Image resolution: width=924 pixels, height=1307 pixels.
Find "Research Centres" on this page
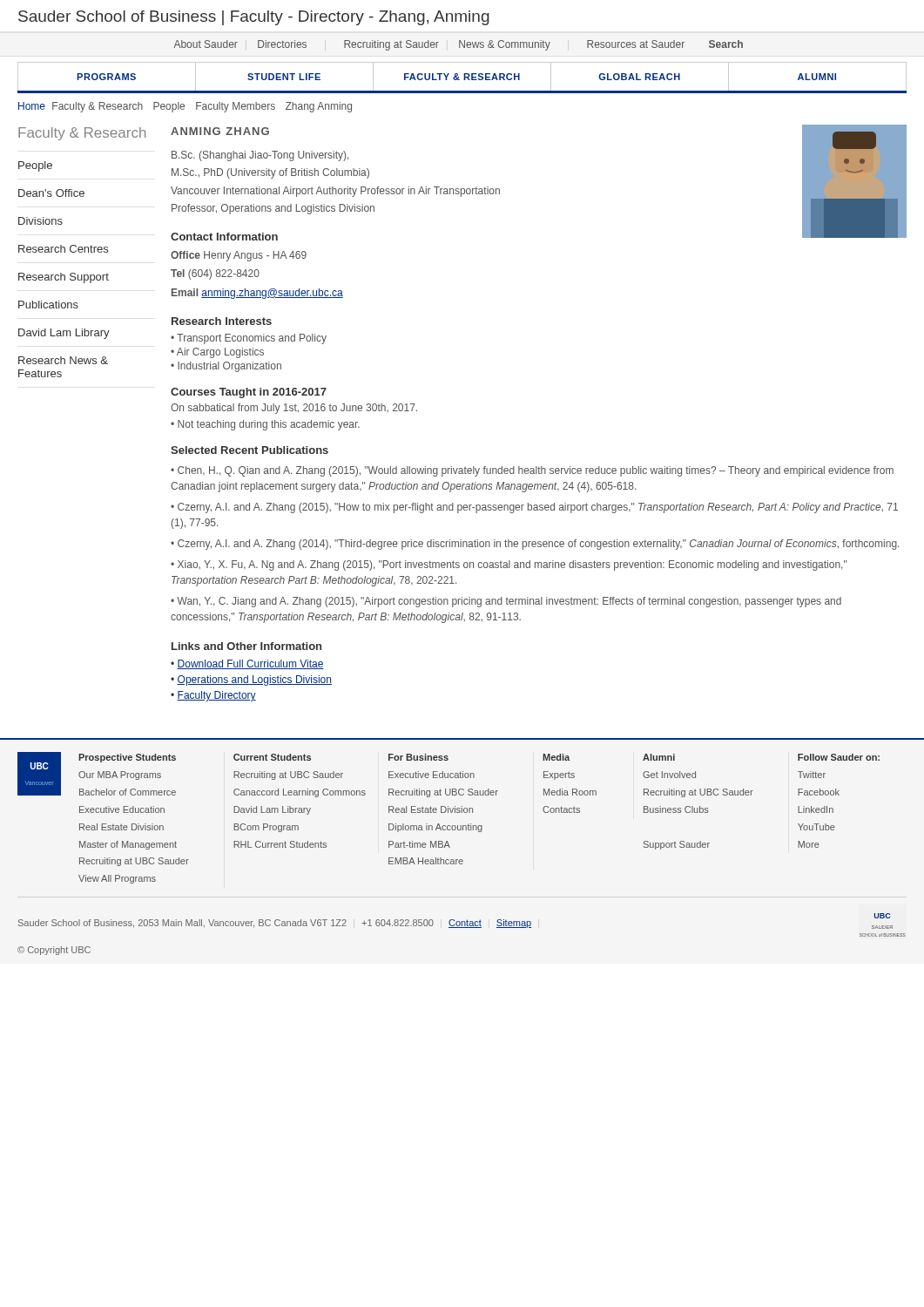coord(63,249)
